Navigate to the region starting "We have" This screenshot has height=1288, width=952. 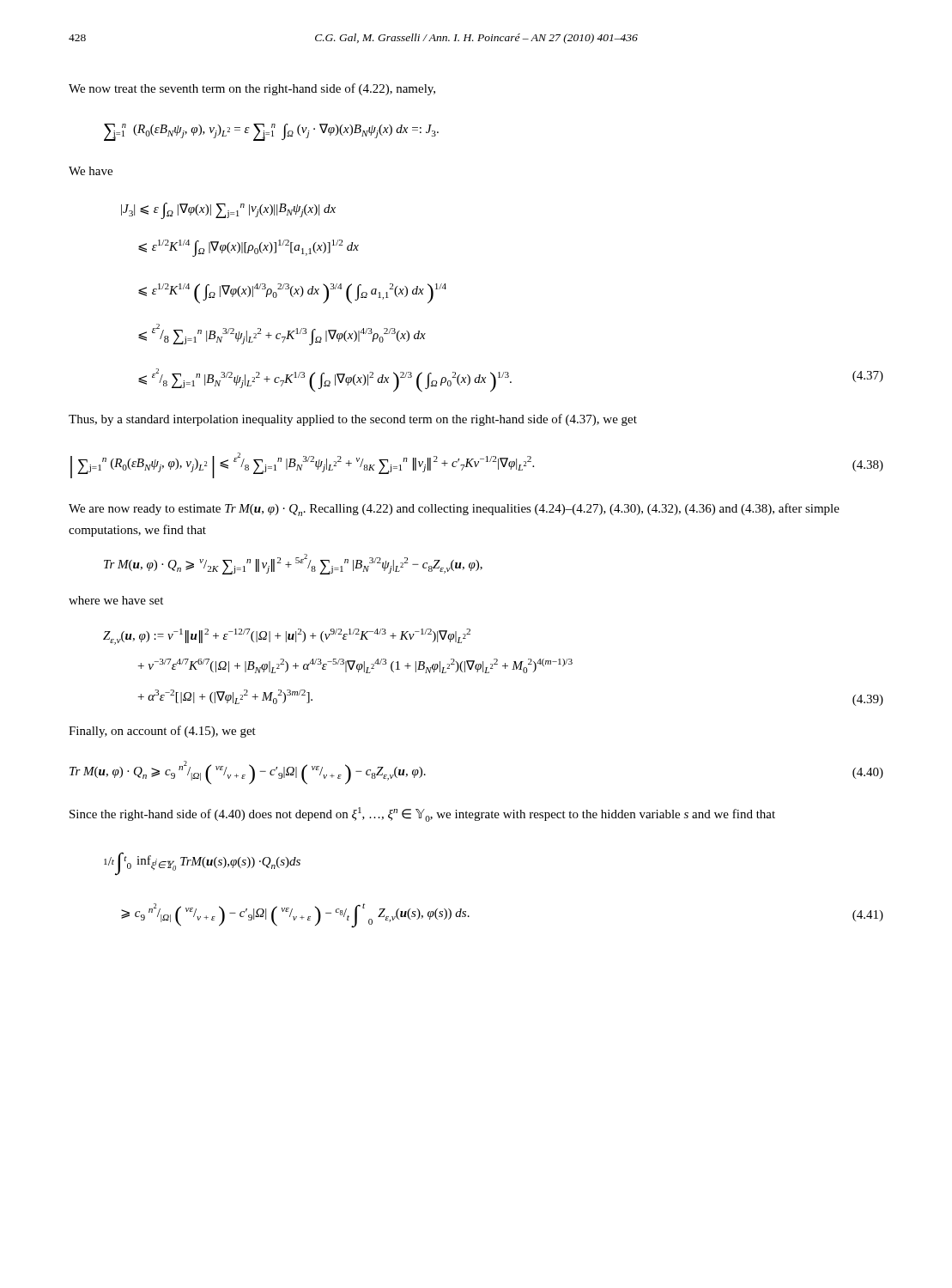point(91,171)
